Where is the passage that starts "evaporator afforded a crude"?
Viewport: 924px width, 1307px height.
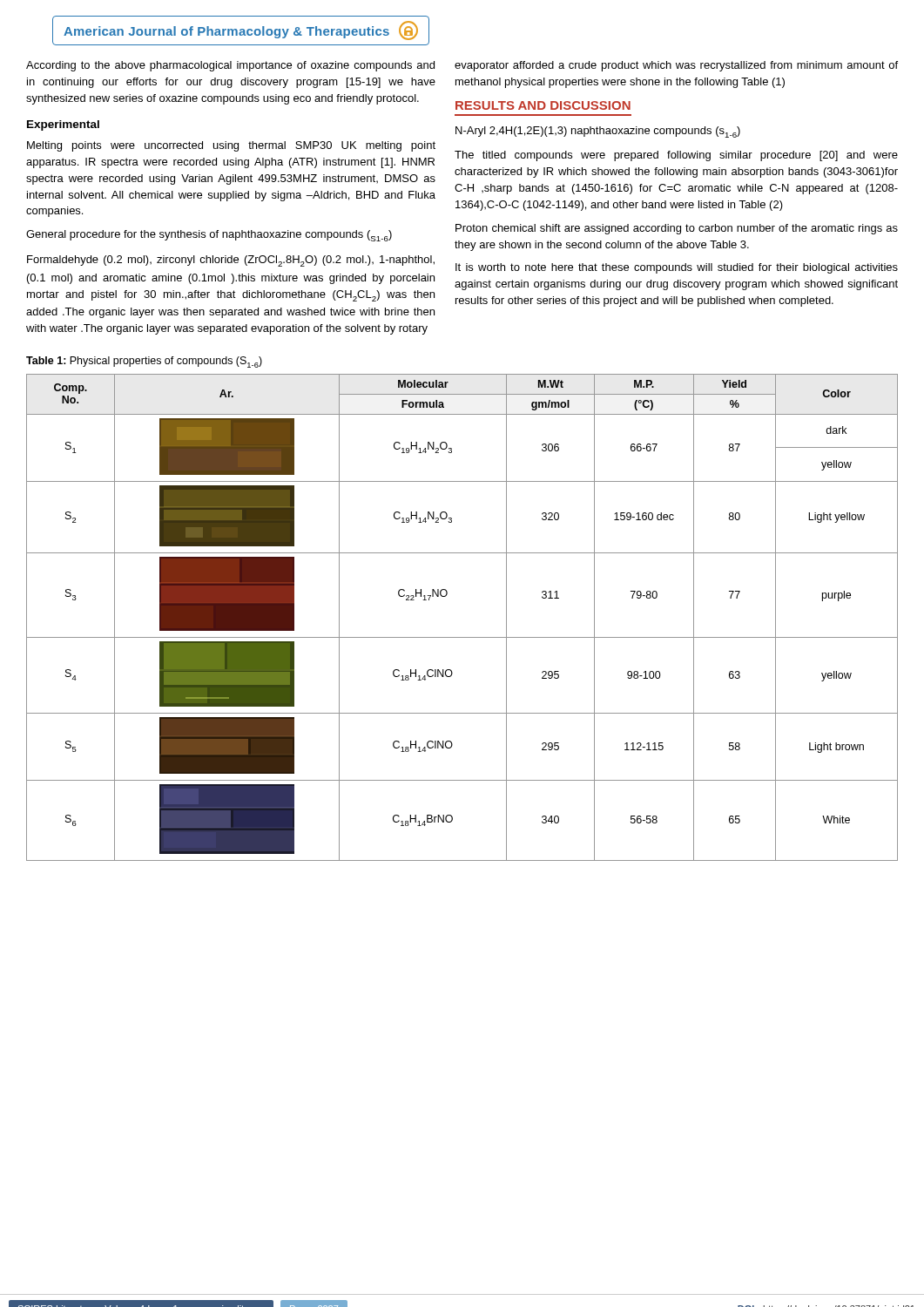pos(676,74)
